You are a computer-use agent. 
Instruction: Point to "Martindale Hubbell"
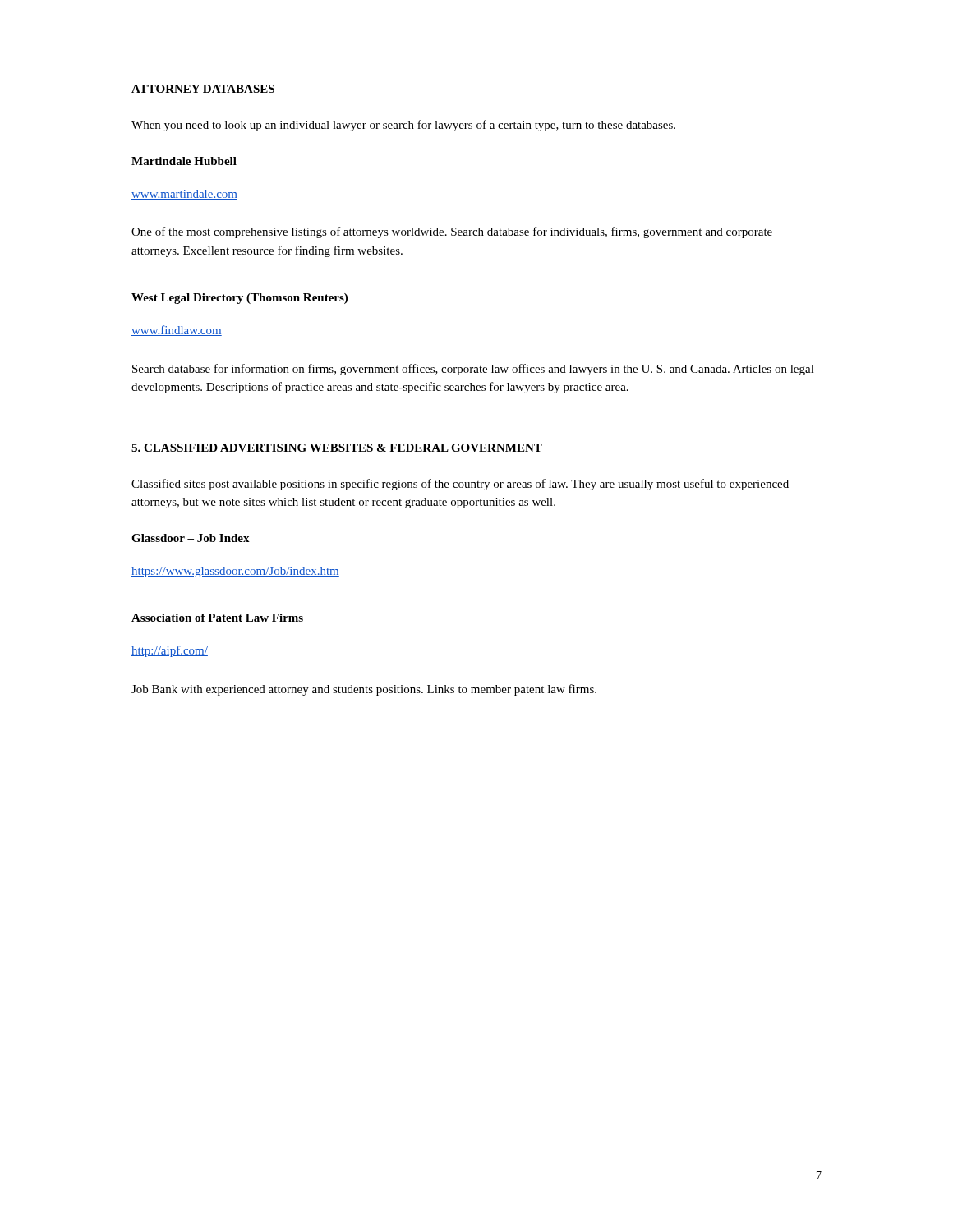coord(184,161)
